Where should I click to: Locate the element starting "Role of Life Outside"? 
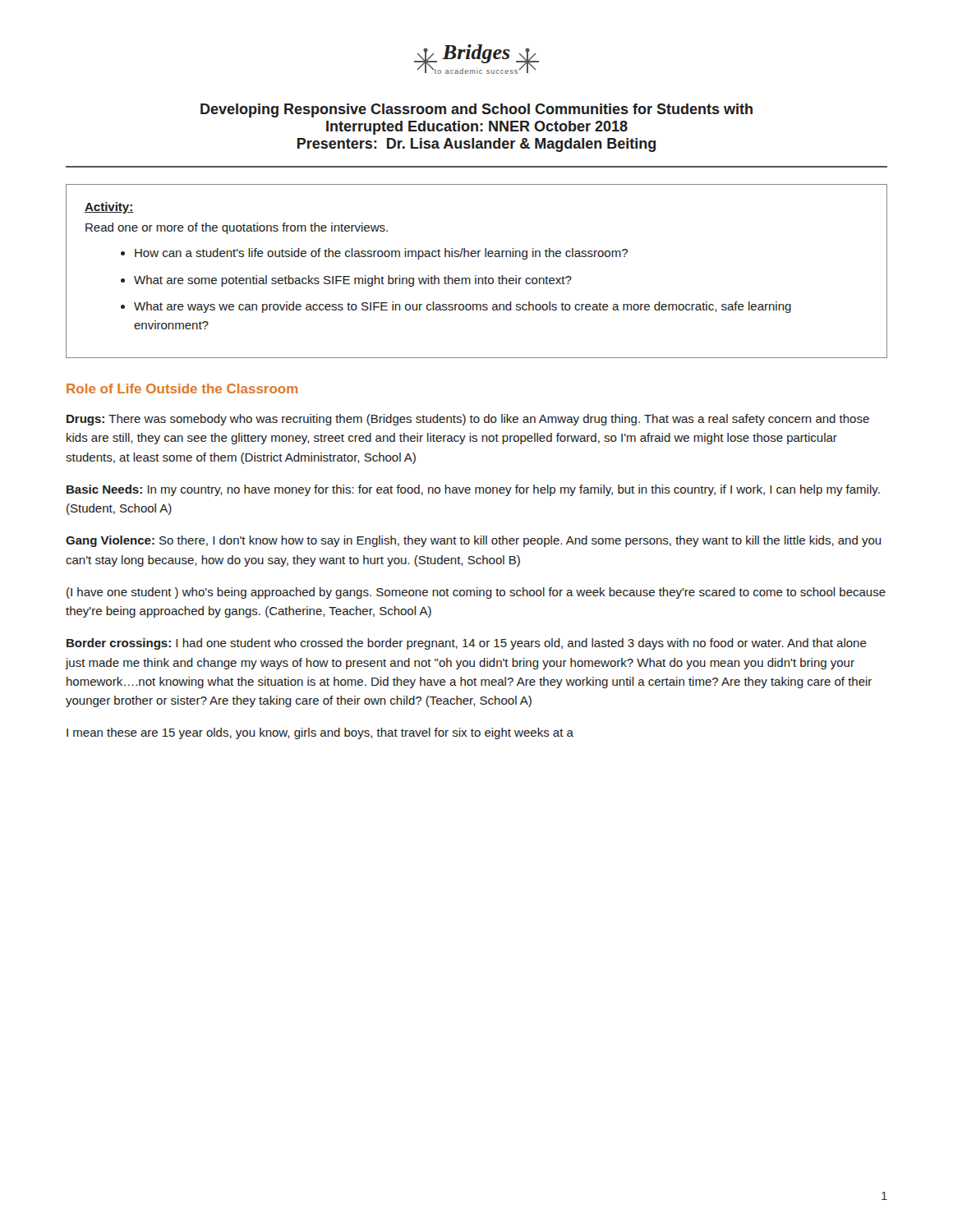click(182, 389)
